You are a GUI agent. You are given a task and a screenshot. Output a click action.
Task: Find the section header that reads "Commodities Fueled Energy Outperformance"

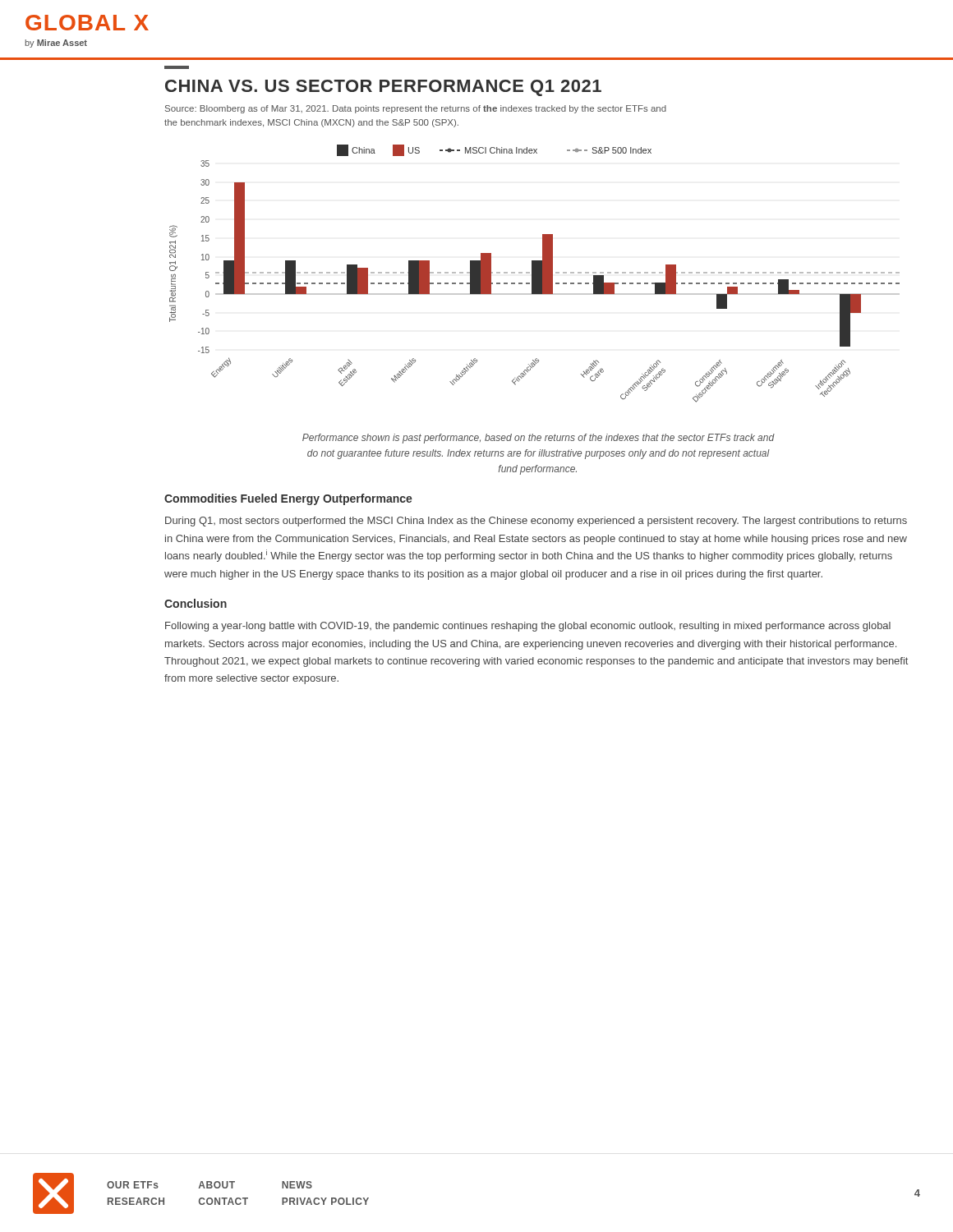point(288,499)
